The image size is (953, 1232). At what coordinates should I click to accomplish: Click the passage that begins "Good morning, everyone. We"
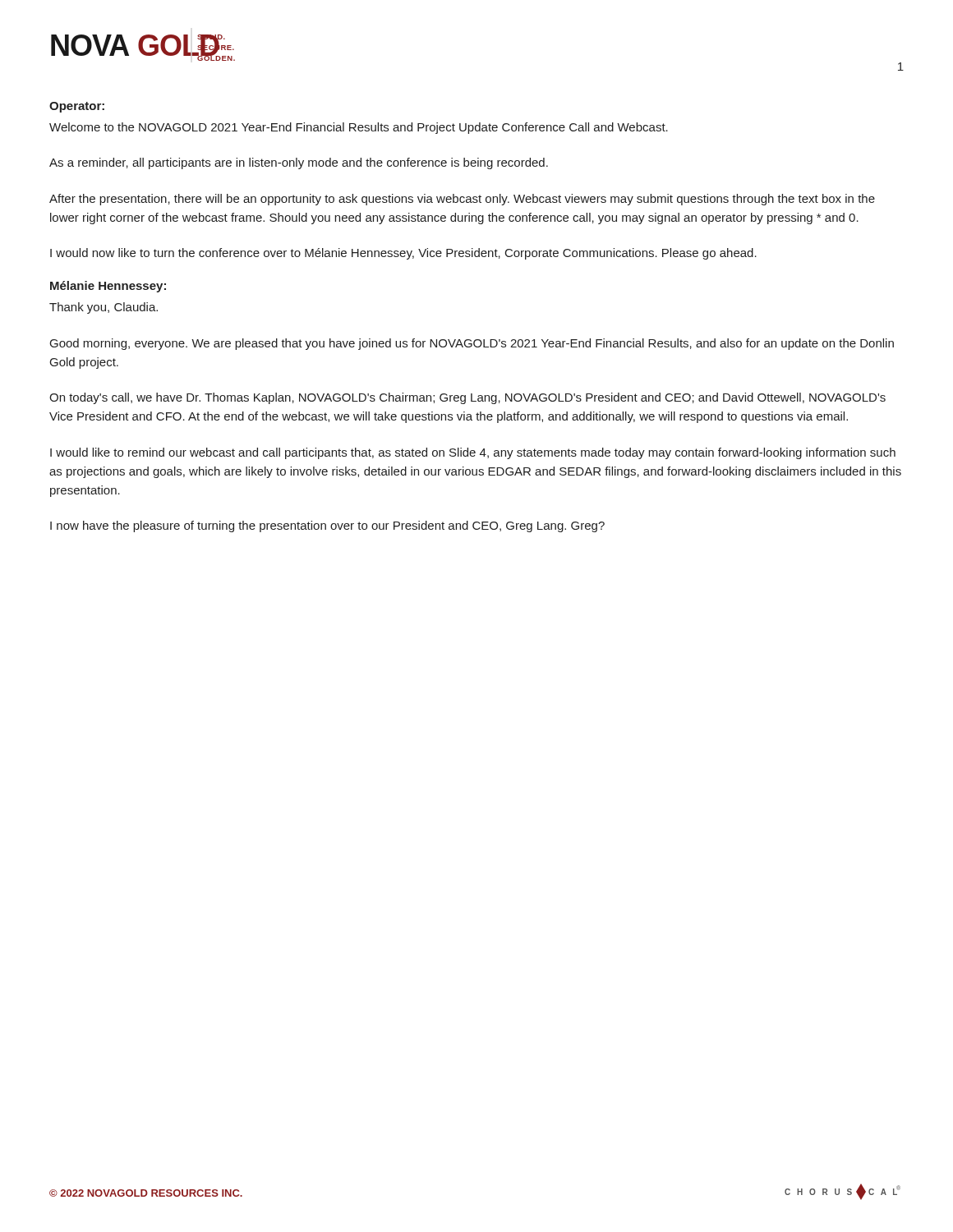(472, 352)
